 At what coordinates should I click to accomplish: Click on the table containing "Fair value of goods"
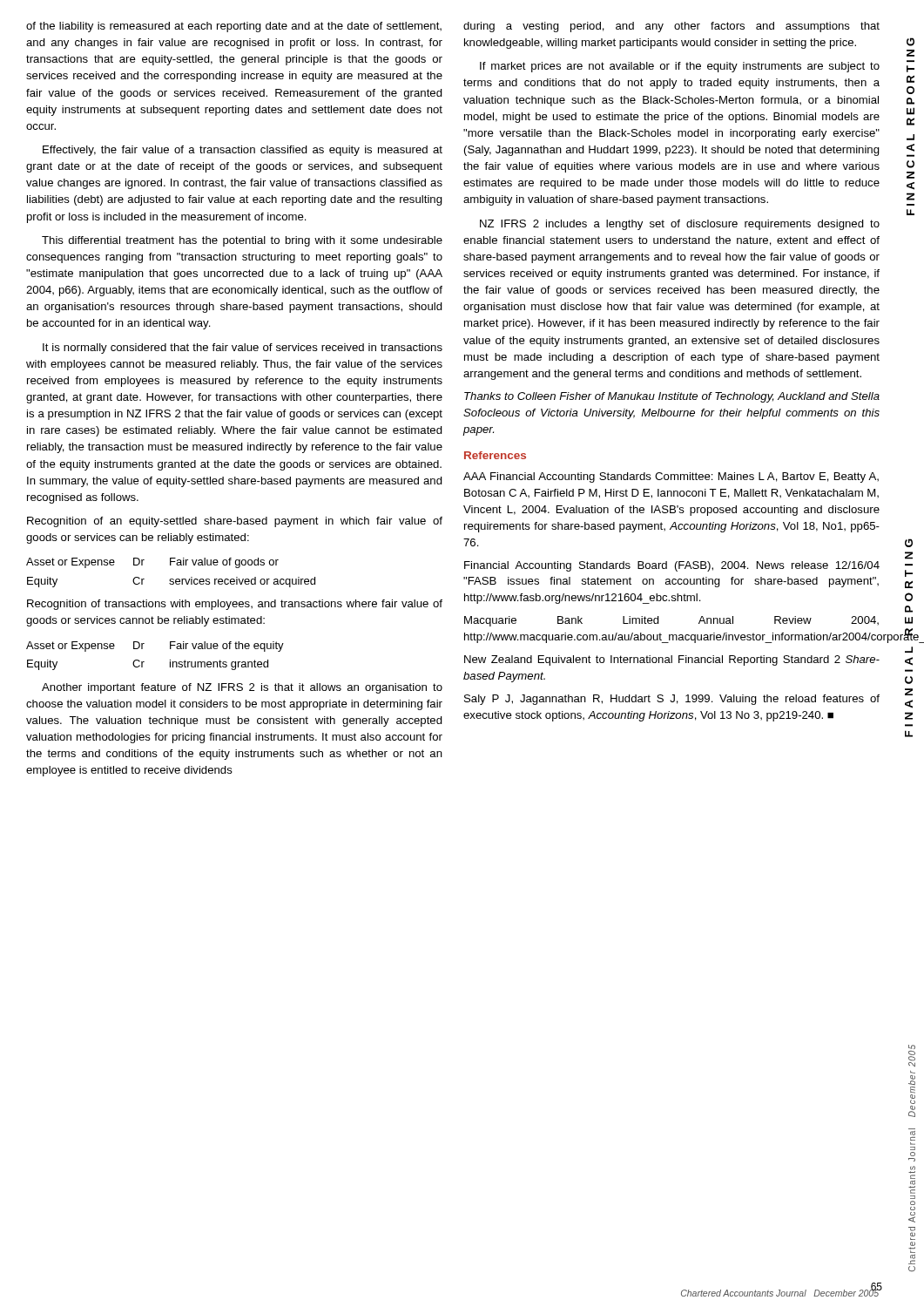tap(234, 571)
